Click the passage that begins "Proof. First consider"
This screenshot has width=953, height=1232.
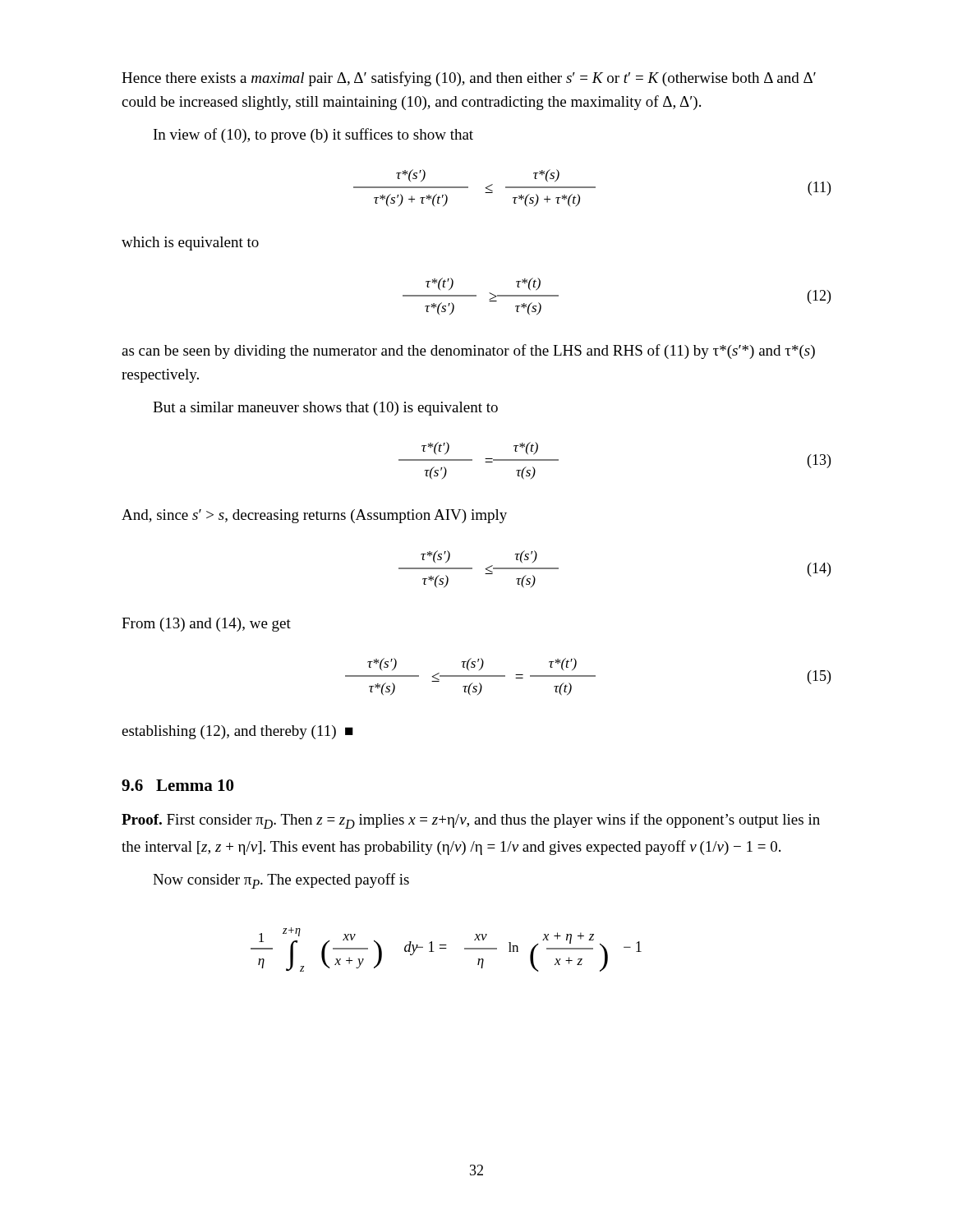(x=471, y=833)
